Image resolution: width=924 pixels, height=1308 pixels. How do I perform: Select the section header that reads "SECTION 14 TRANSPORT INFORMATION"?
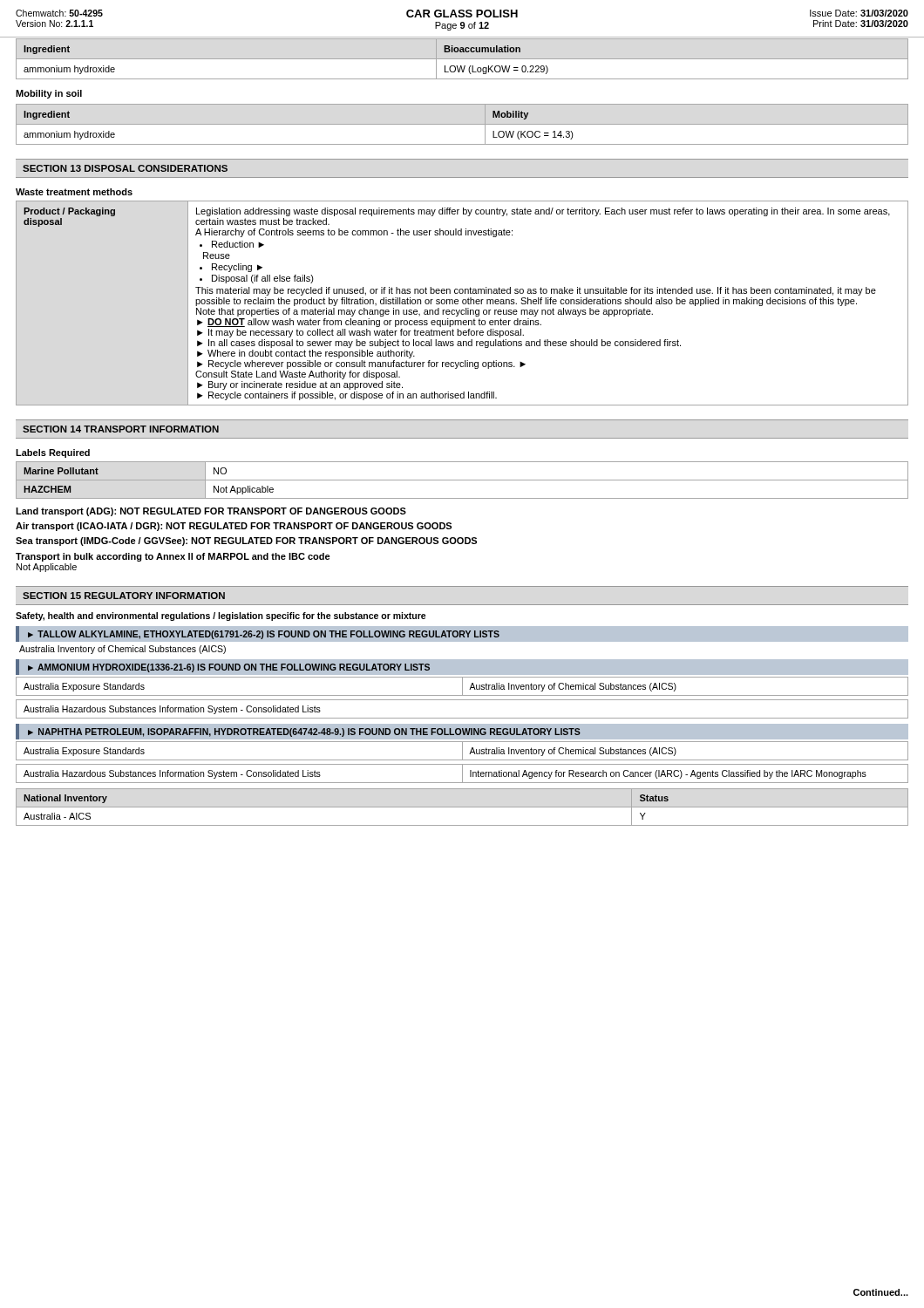[462, 429]
